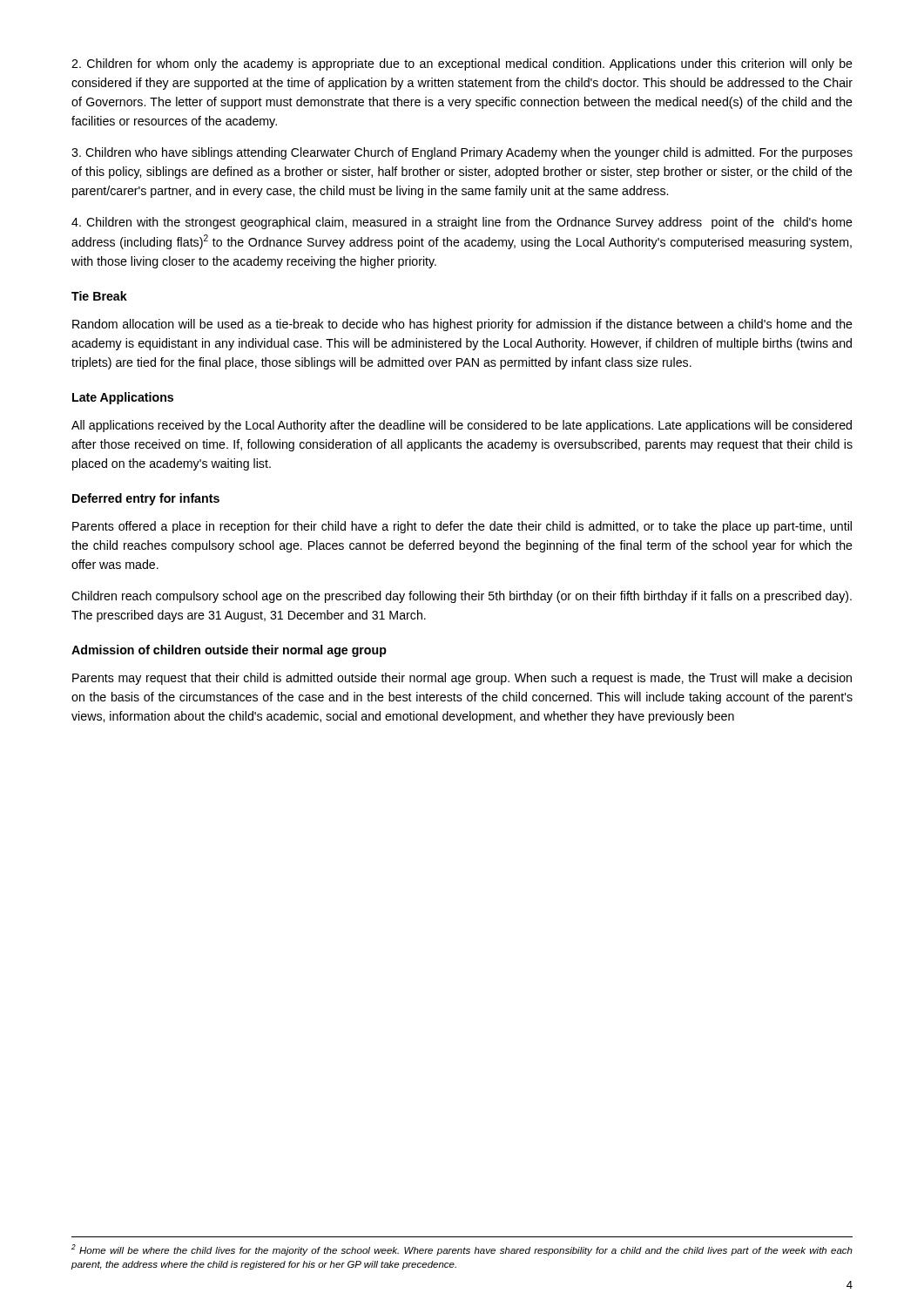Locate the text block that reads "Parents may request that their child"

[462, 697]
